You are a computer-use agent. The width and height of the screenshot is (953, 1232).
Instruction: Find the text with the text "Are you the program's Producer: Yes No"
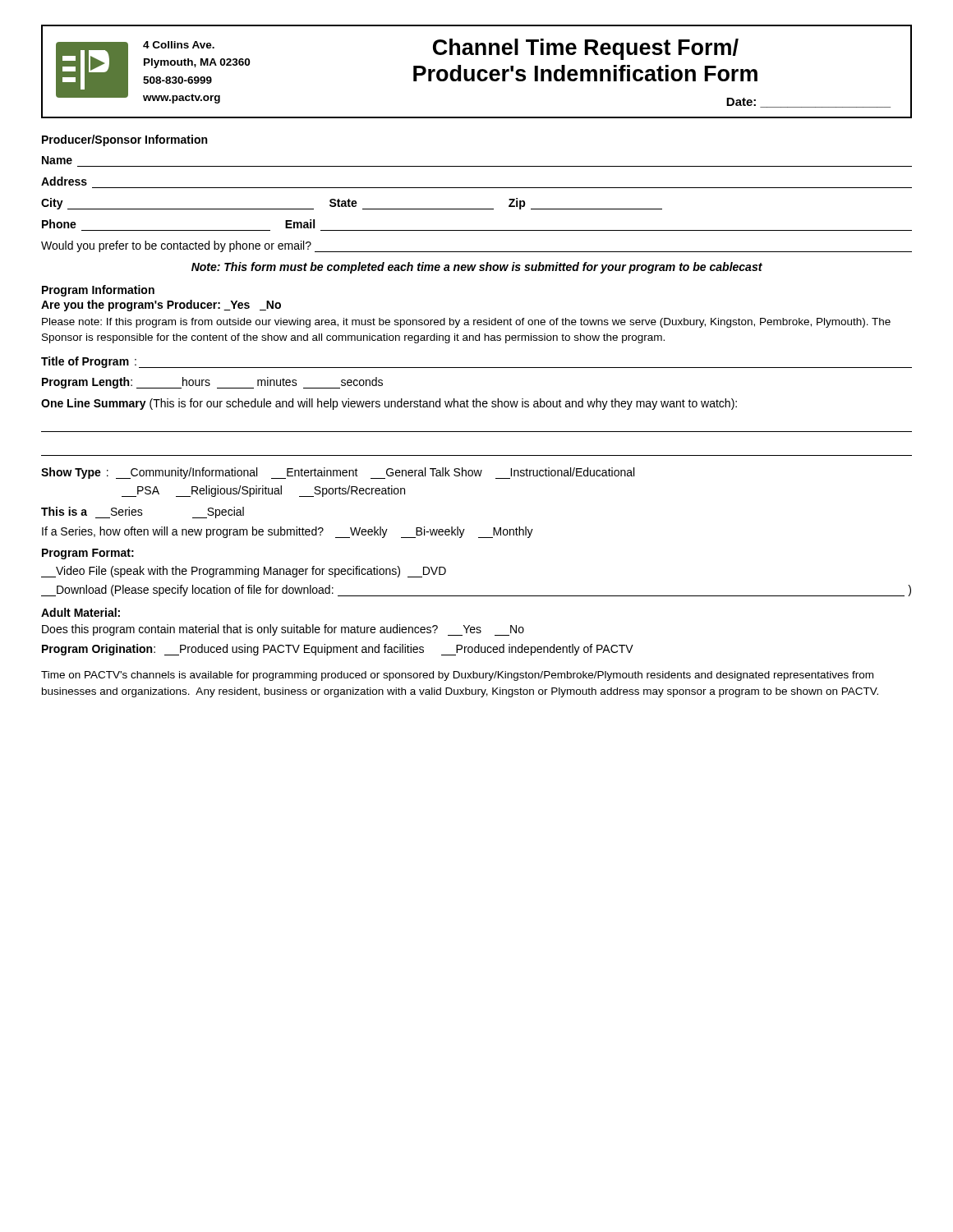(161, 305)
